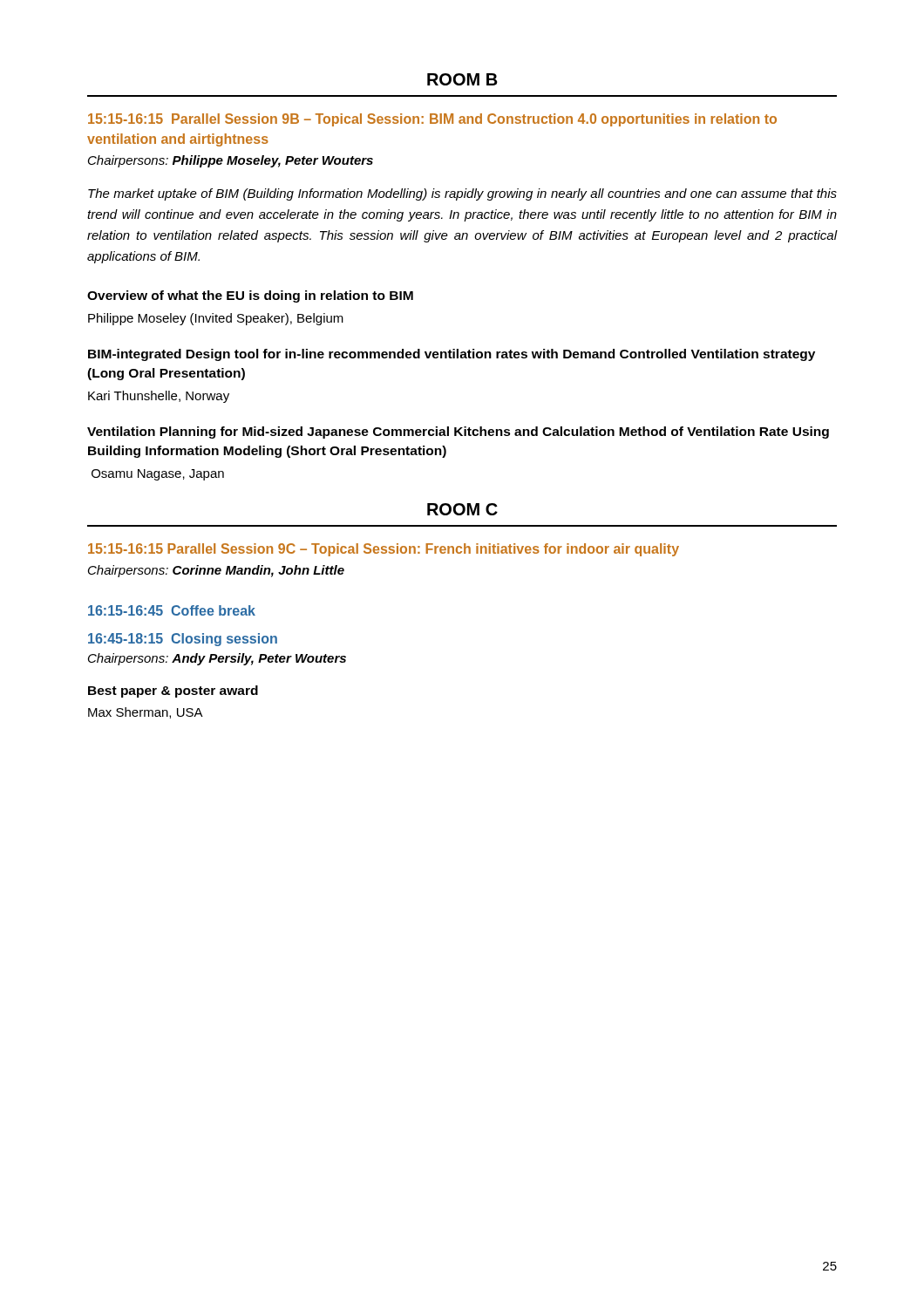This screenshot has width=924, height=1308.
Task: Point to "Chairpersons: Philippe Moseley, Peter Wouters"
Action: (x=230, y=160)
